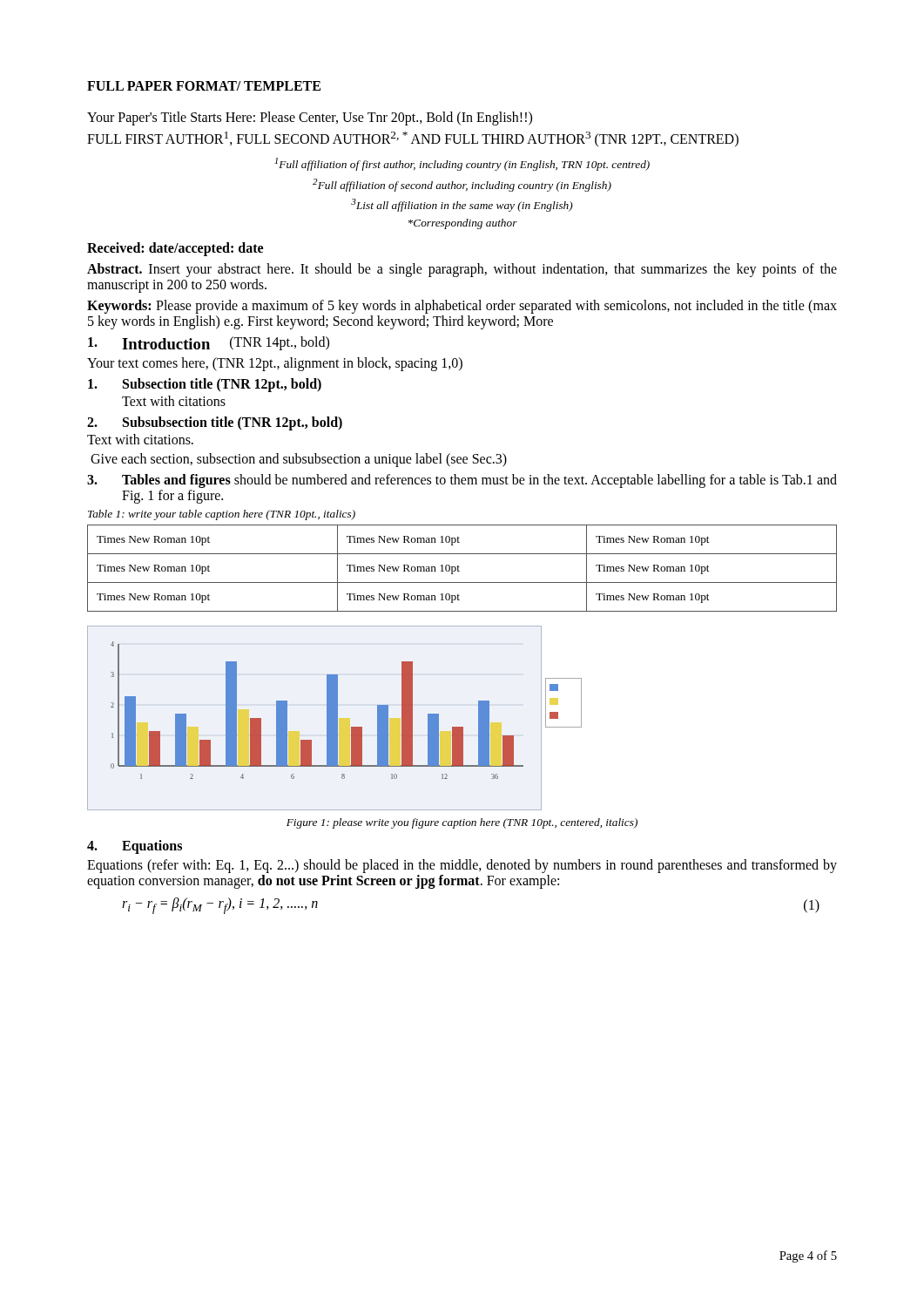
Task: Select the list item containing "Subsection title (TNR 12pt.,"
Action: pyautogui.click(x=204, y=385)
